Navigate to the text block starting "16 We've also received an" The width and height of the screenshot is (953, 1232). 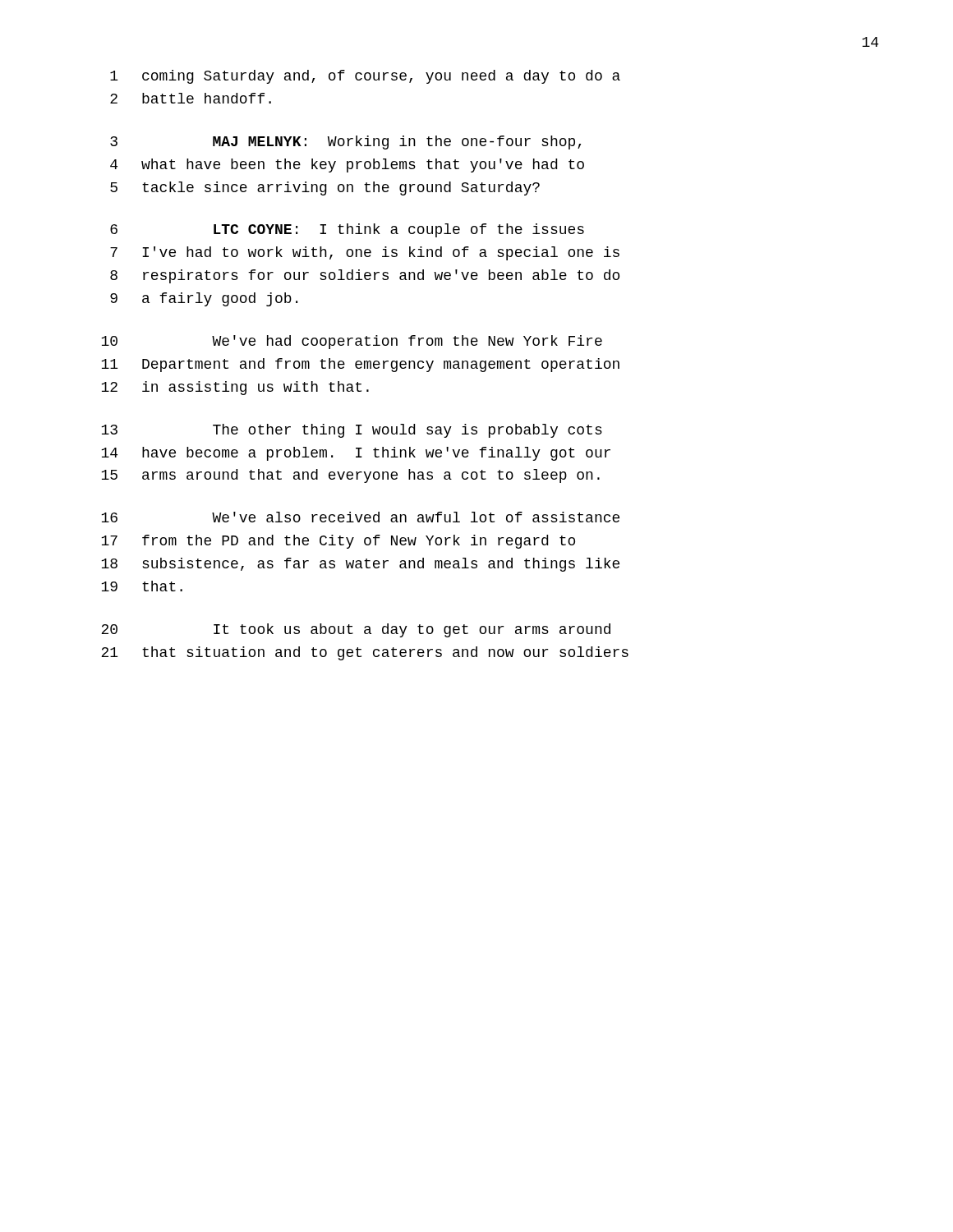pyautogui.click(x=484, y=554)
